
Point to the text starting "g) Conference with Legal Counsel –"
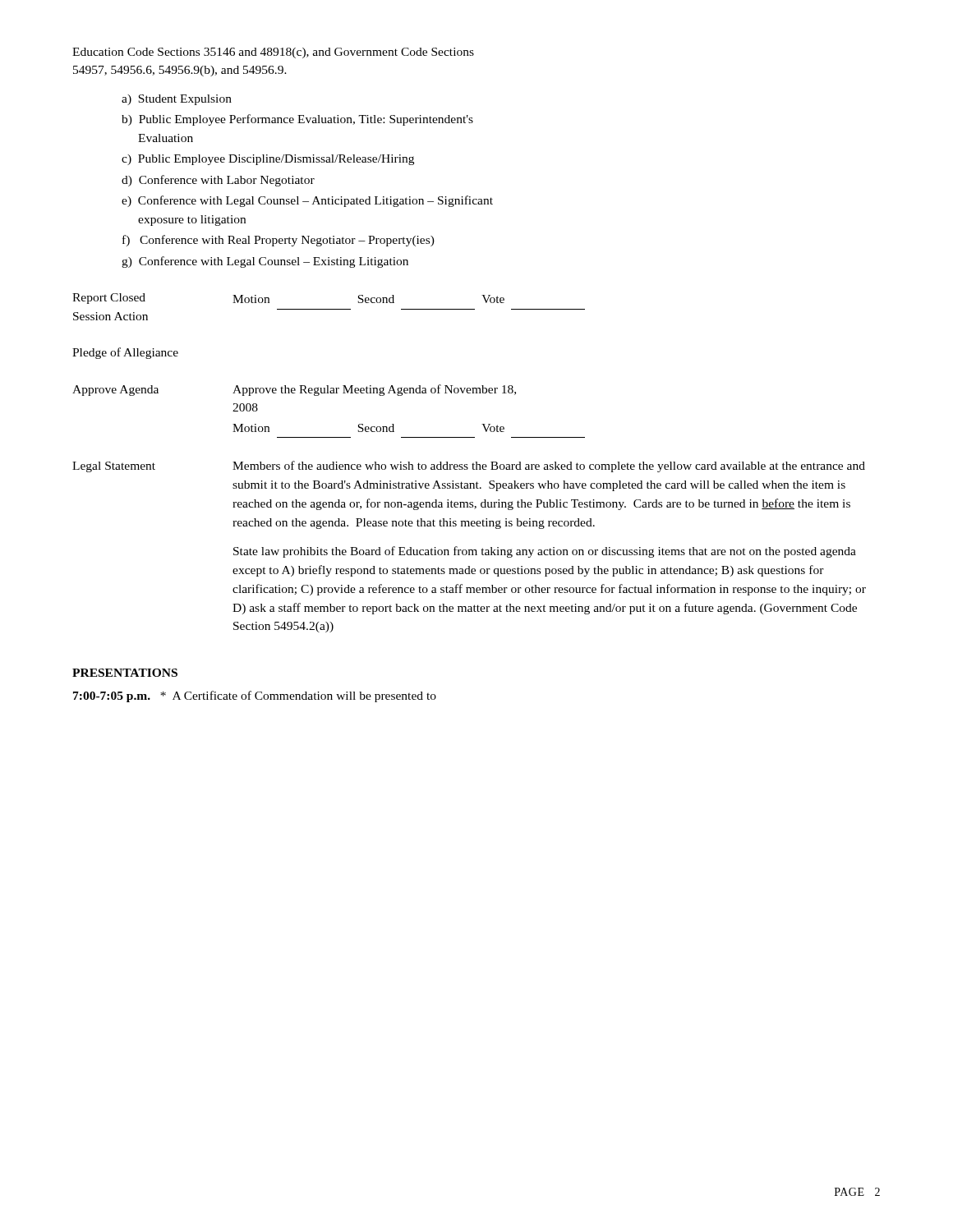coord(265,261)
